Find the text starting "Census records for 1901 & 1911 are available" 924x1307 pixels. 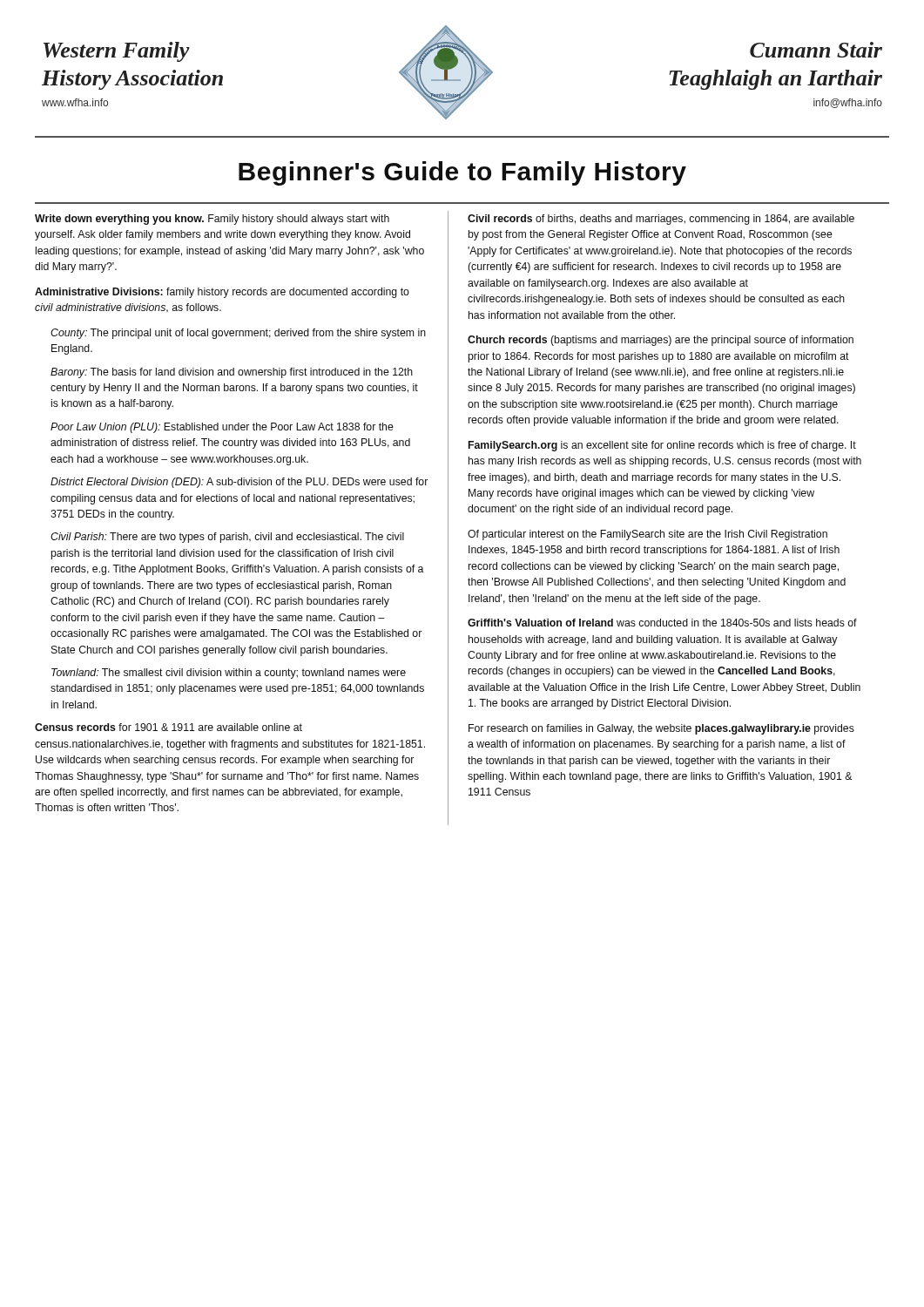tap(230, 768)
